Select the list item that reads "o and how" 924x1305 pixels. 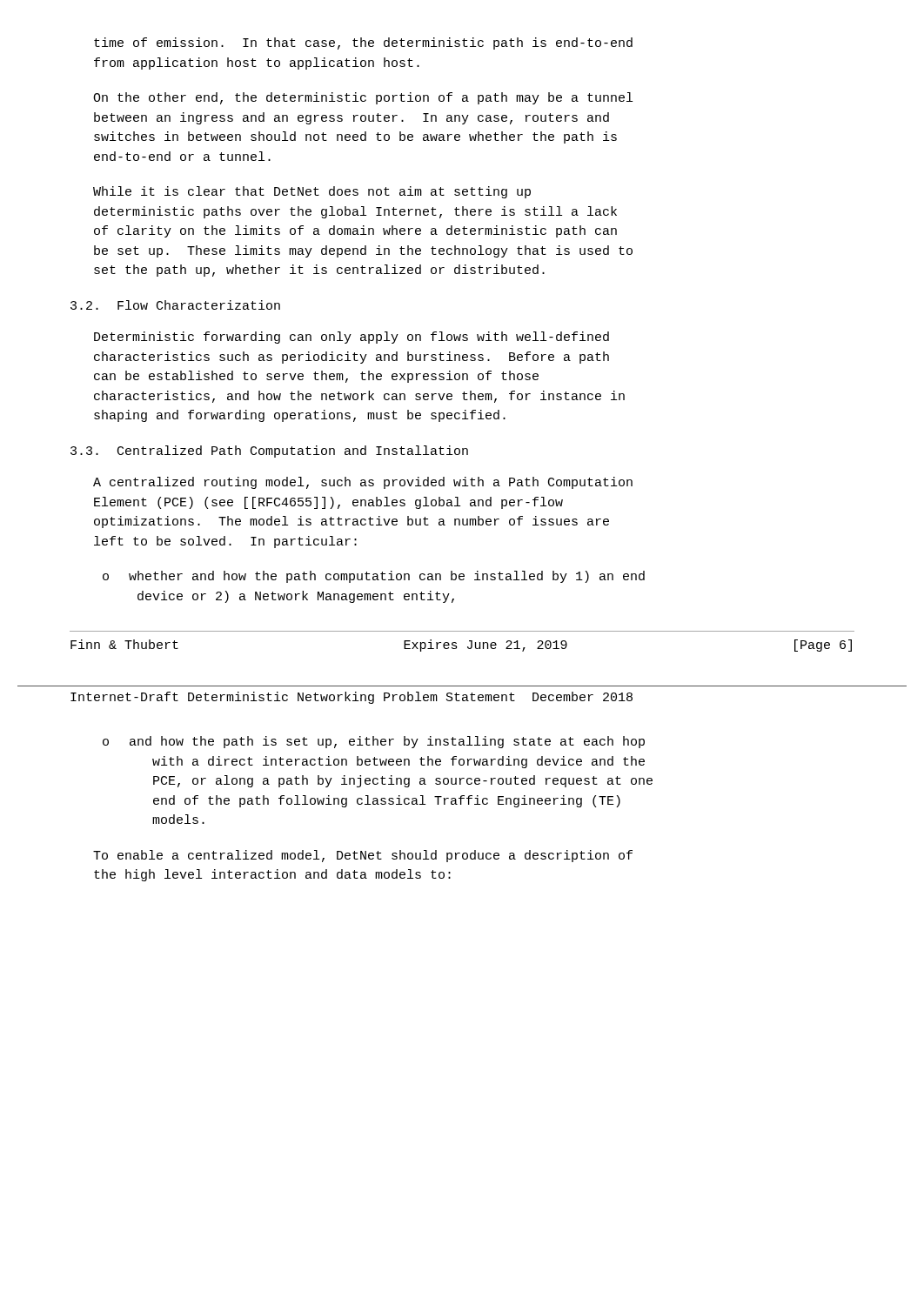point(462,782)
